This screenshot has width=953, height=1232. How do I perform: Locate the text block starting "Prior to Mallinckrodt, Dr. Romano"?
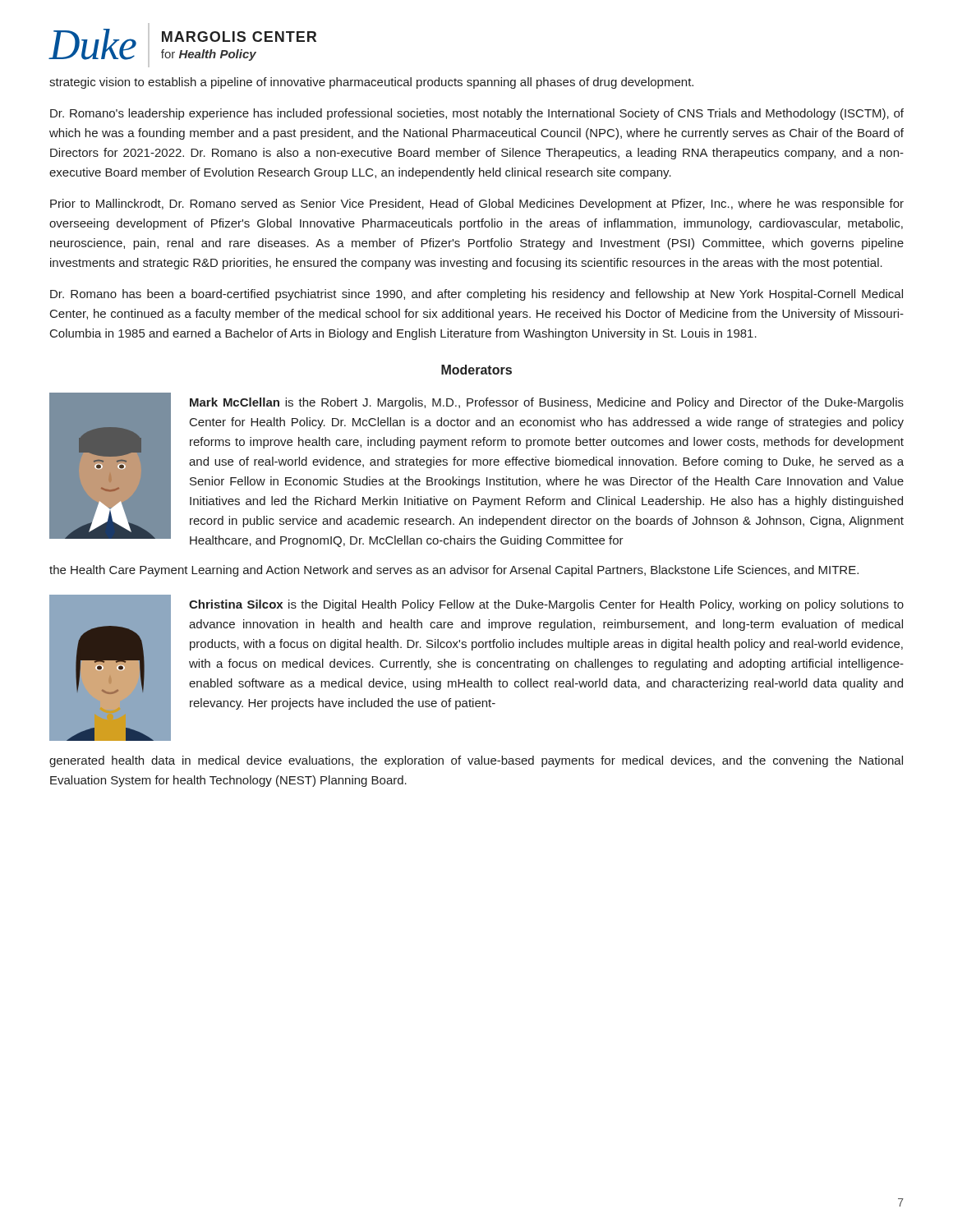476,233
